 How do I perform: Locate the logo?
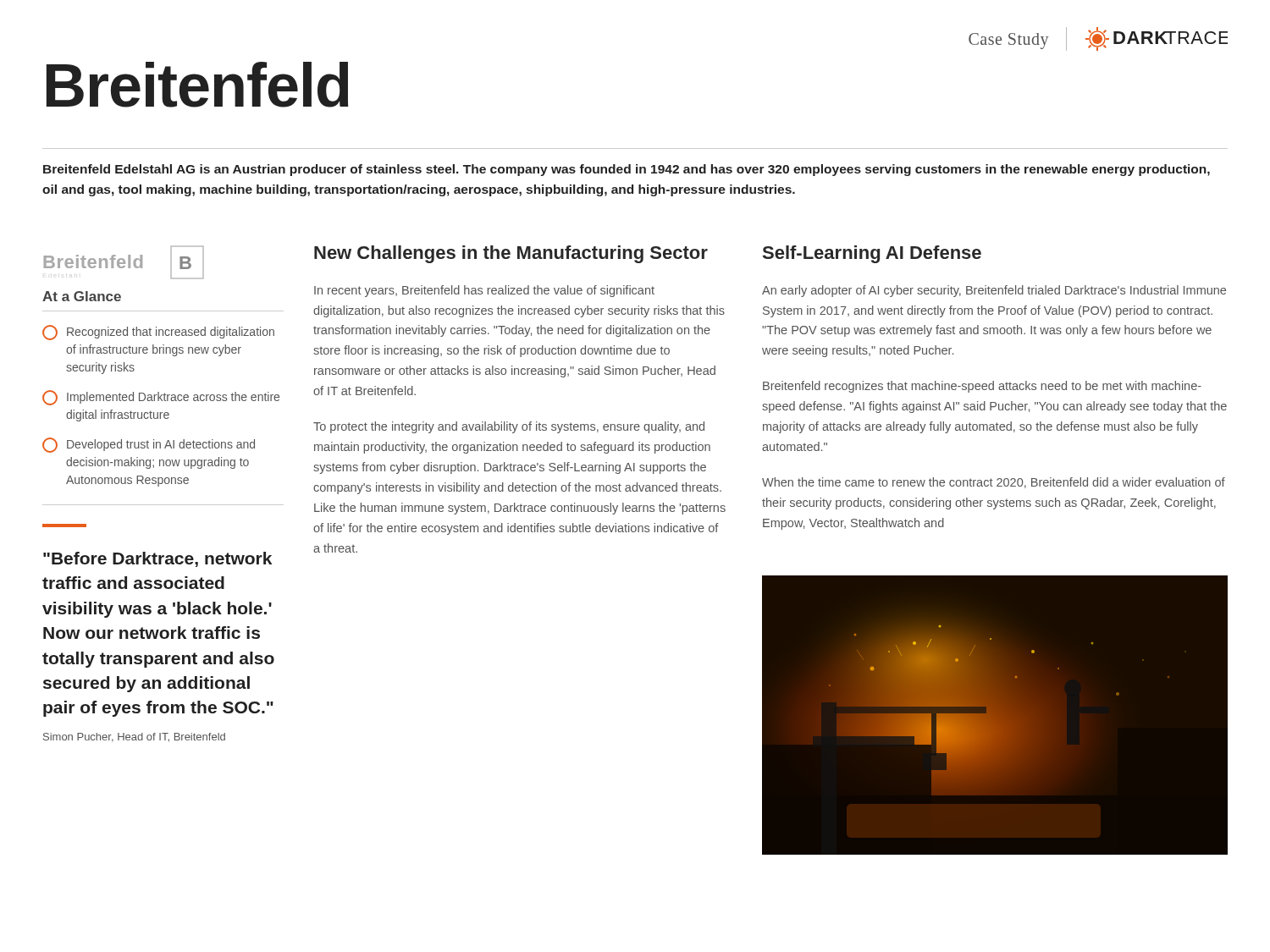[163, 265]
